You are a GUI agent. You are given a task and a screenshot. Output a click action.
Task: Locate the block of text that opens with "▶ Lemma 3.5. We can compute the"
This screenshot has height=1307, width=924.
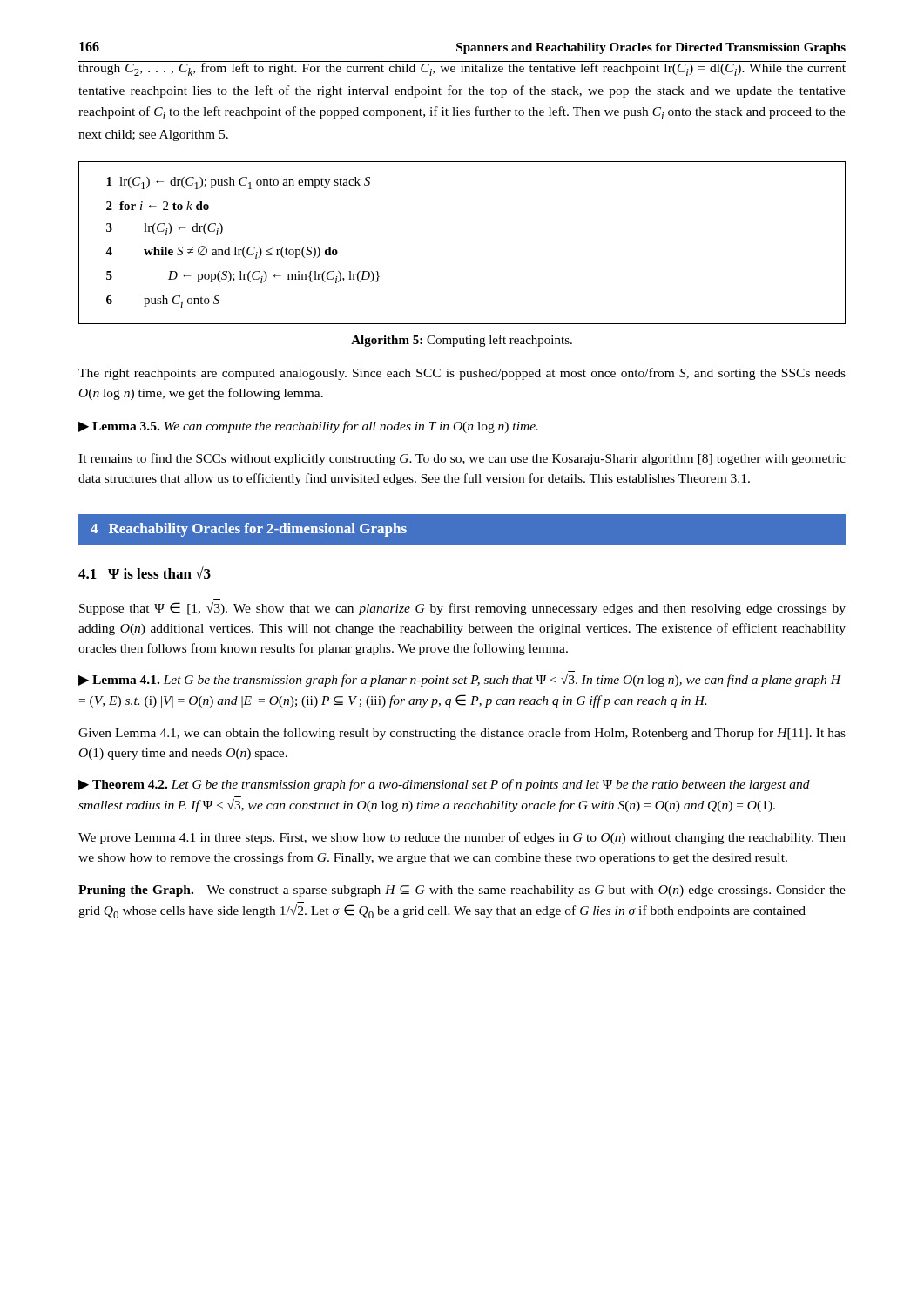pos(309,425)
